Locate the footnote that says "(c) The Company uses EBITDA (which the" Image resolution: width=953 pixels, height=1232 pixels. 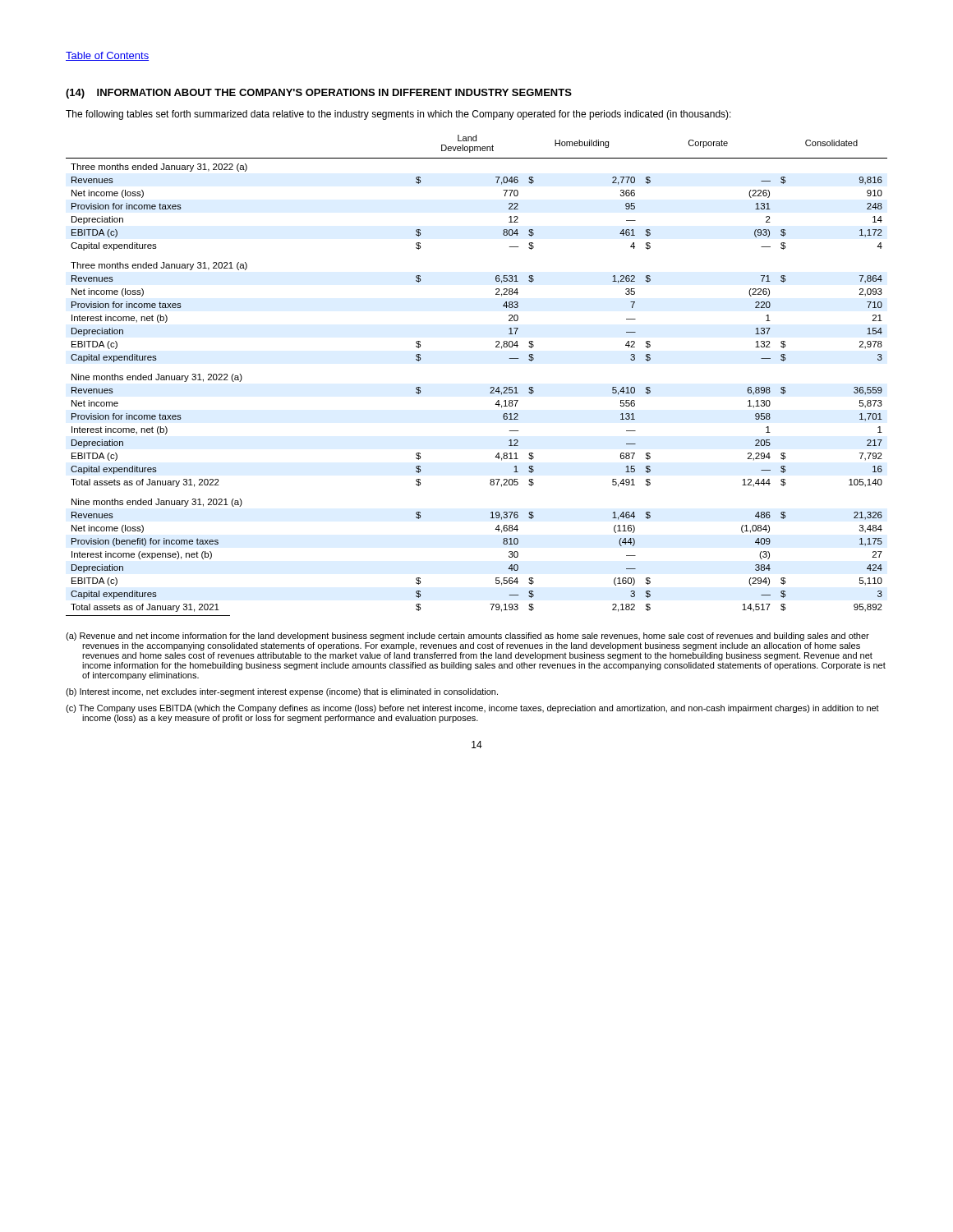(x=472, y=713)
